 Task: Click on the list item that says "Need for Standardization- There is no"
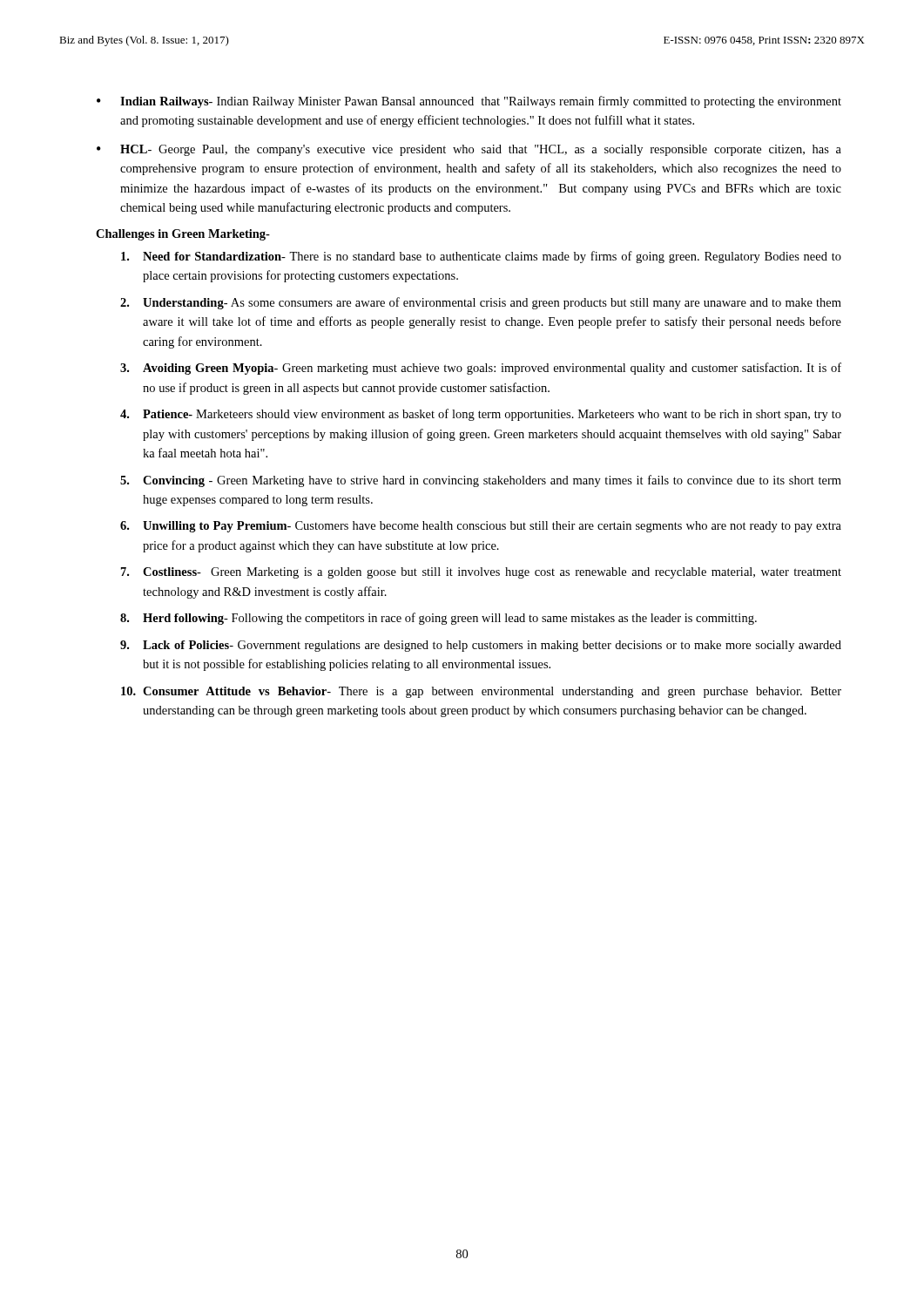coord(481,266)
